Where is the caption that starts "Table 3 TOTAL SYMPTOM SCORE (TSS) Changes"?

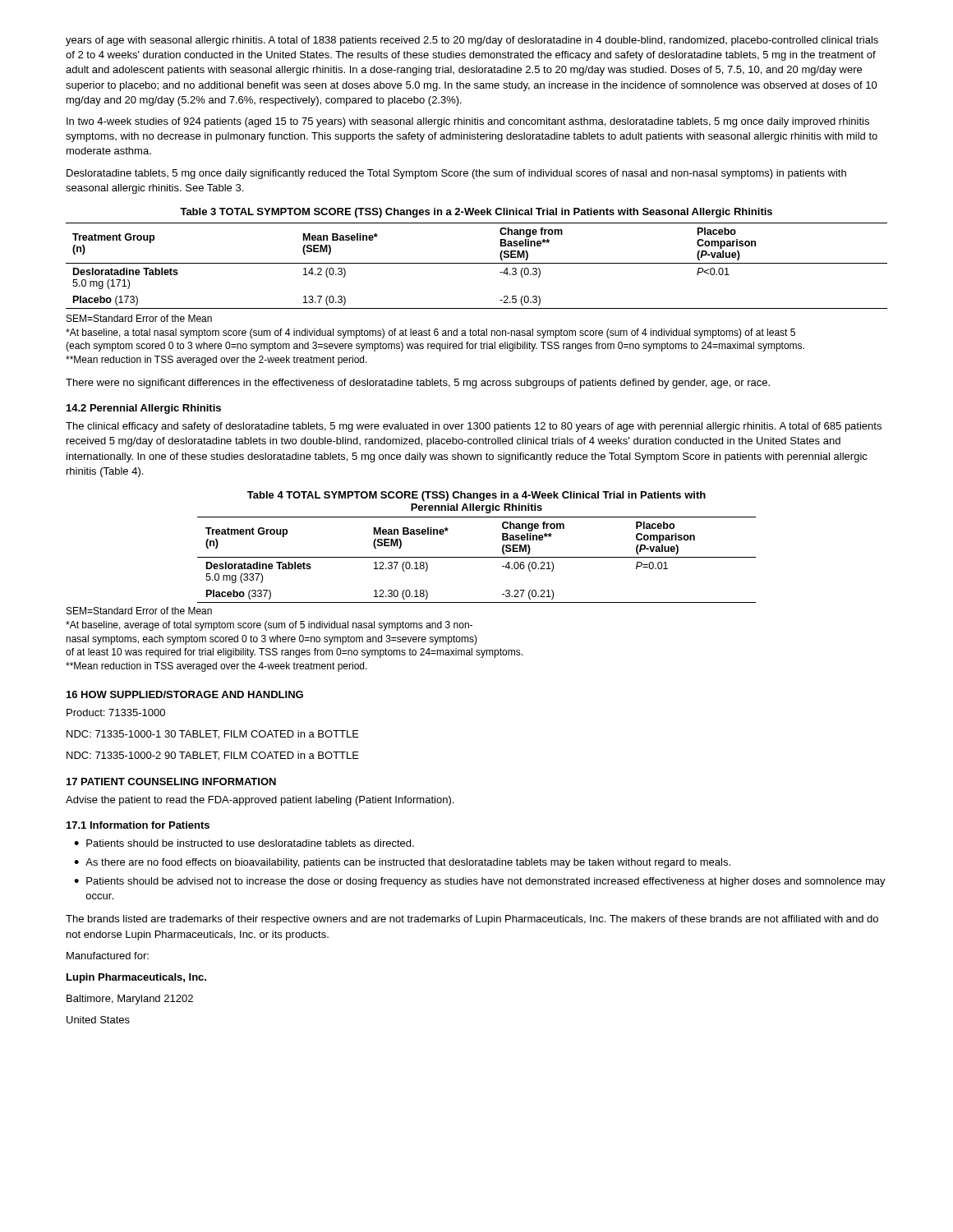476,211
